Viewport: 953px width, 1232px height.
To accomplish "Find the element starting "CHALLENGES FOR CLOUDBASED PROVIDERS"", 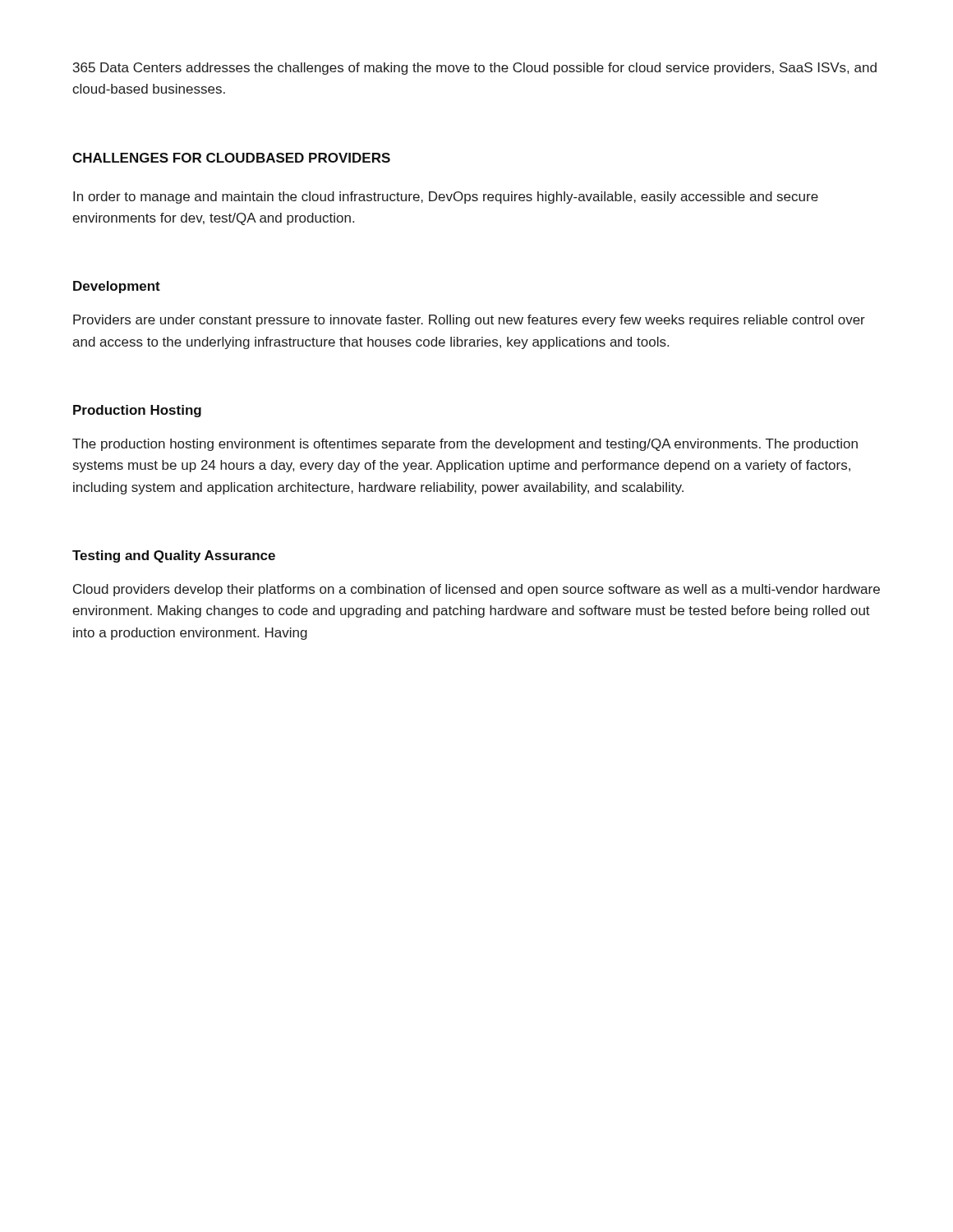I will [x=231, y=158].
